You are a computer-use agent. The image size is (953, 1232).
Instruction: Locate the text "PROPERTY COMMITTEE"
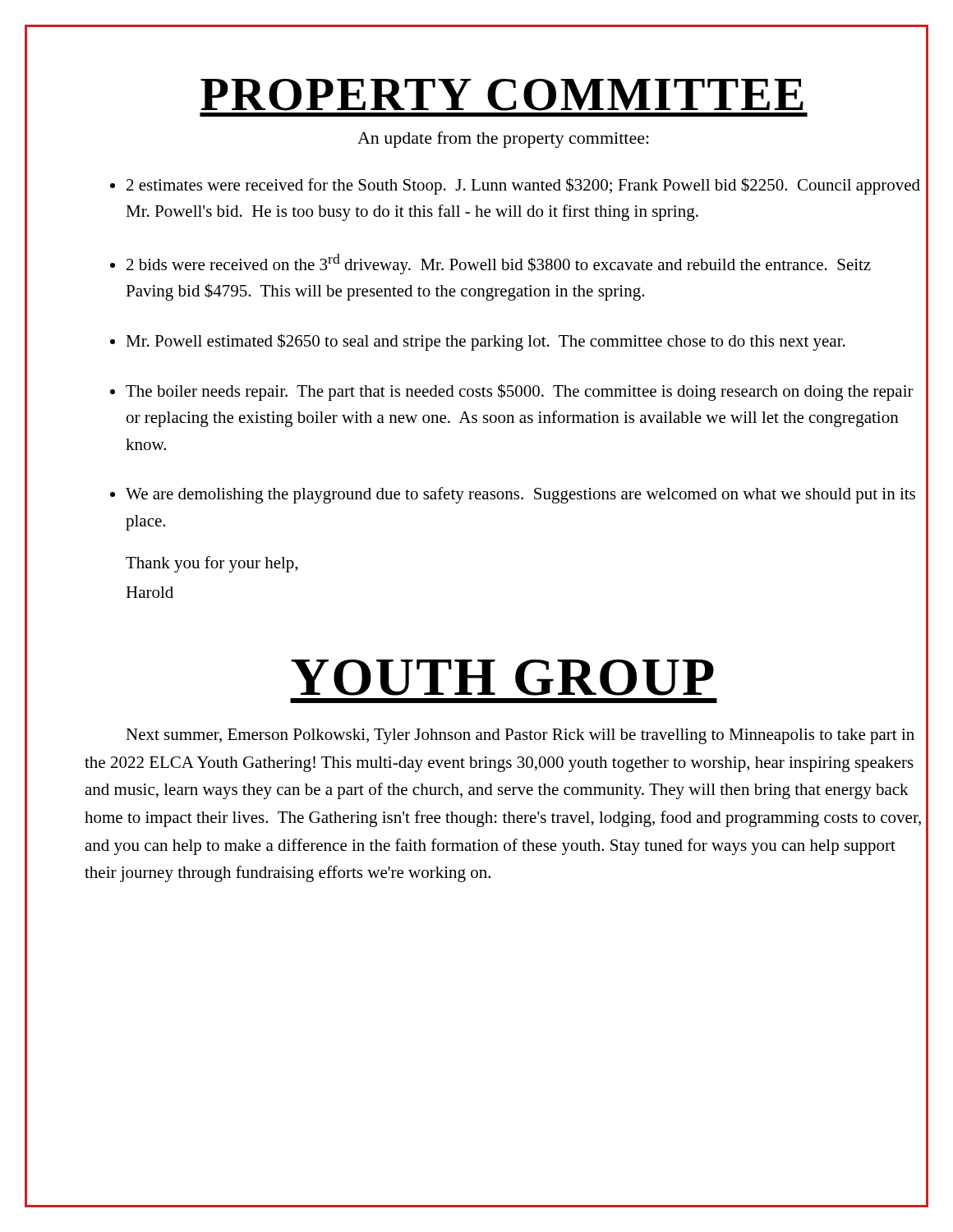(x=504, y=94)
